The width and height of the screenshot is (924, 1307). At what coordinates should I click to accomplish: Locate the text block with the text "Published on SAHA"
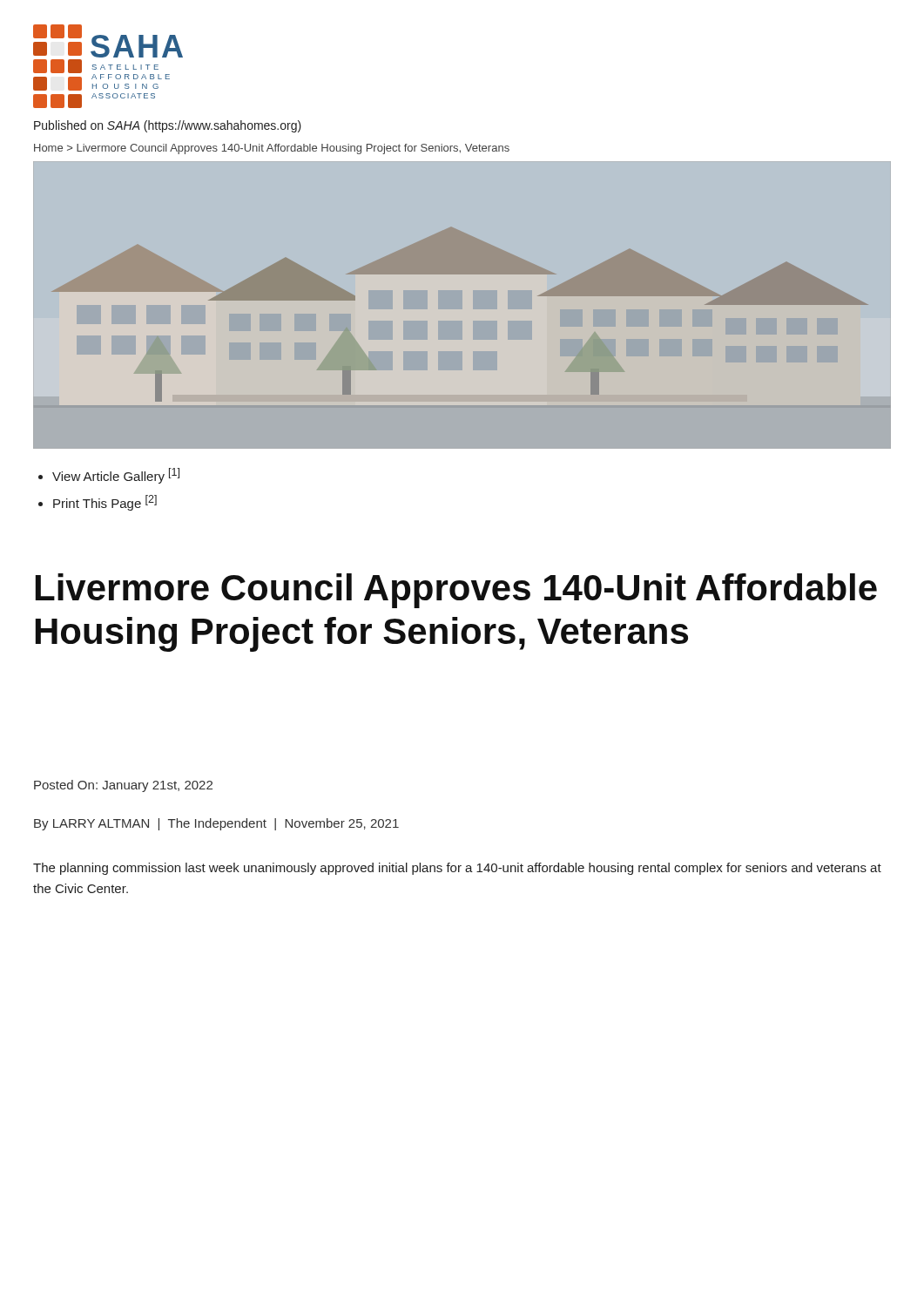[167, 125]
